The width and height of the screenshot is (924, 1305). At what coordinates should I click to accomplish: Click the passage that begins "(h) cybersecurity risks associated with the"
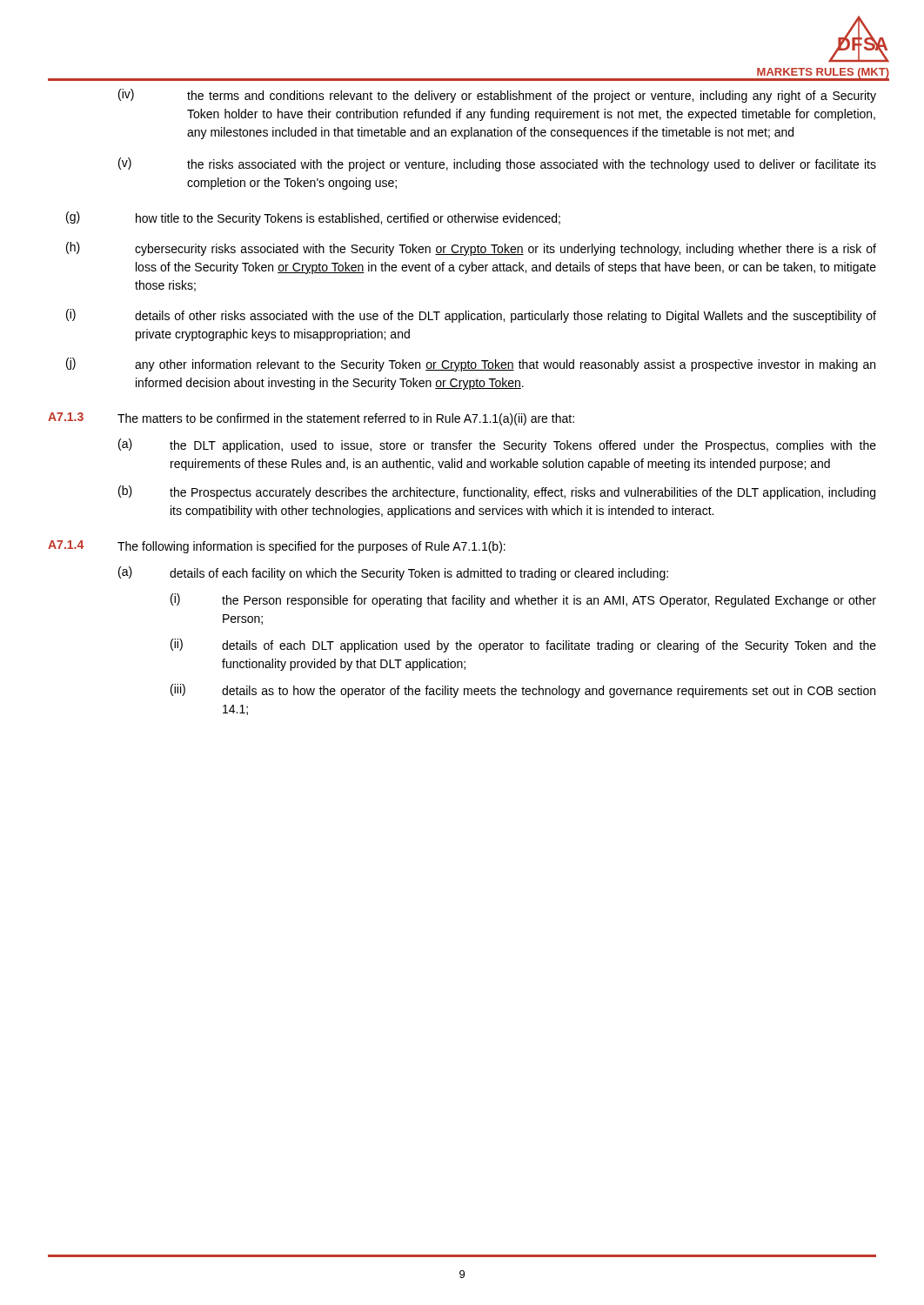click(462, 268)
